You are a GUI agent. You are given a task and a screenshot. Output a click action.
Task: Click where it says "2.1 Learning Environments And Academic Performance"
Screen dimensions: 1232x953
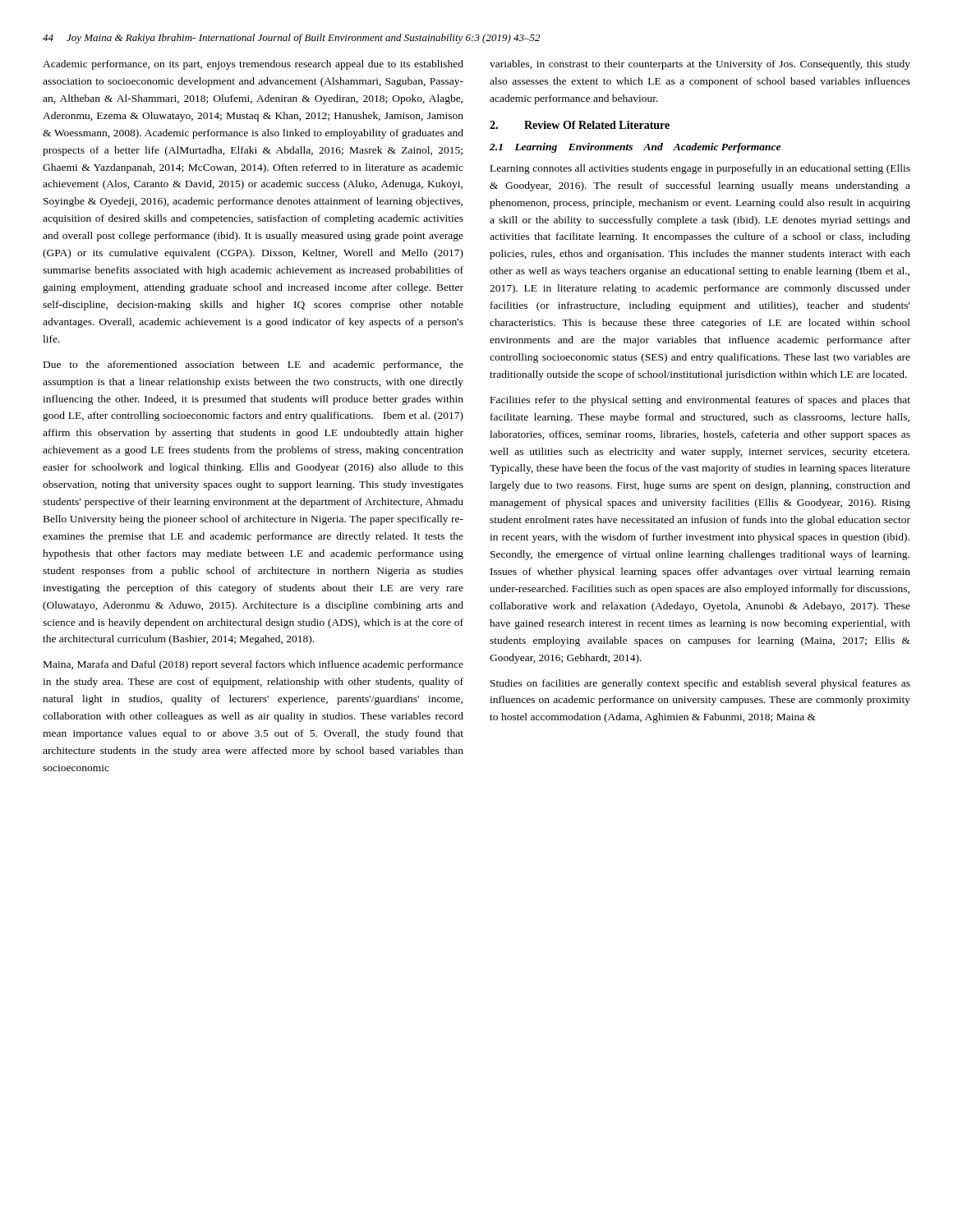coord(635,146)
